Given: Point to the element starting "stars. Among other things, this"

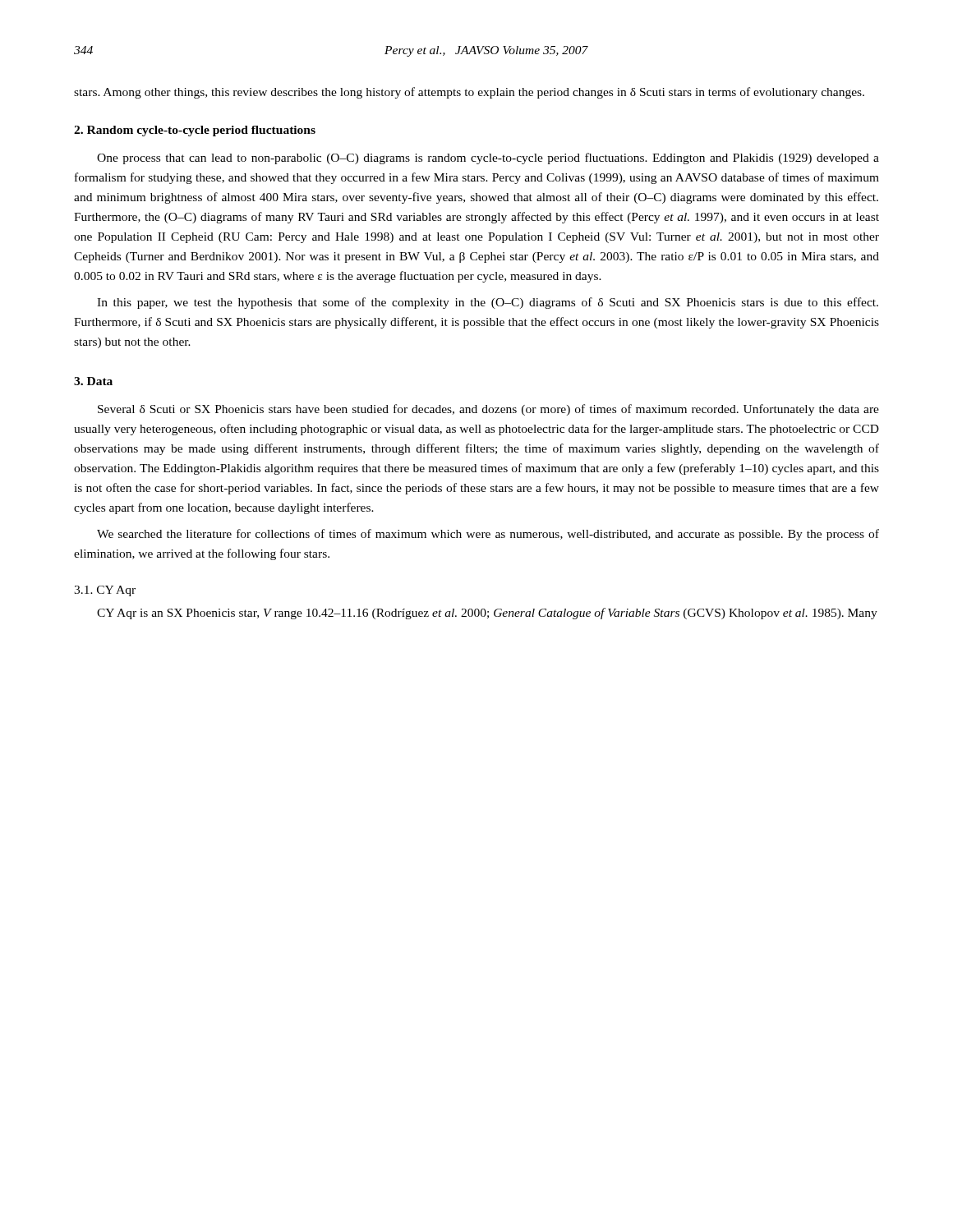Looking at the screenshot, I should tap(476, 92).
